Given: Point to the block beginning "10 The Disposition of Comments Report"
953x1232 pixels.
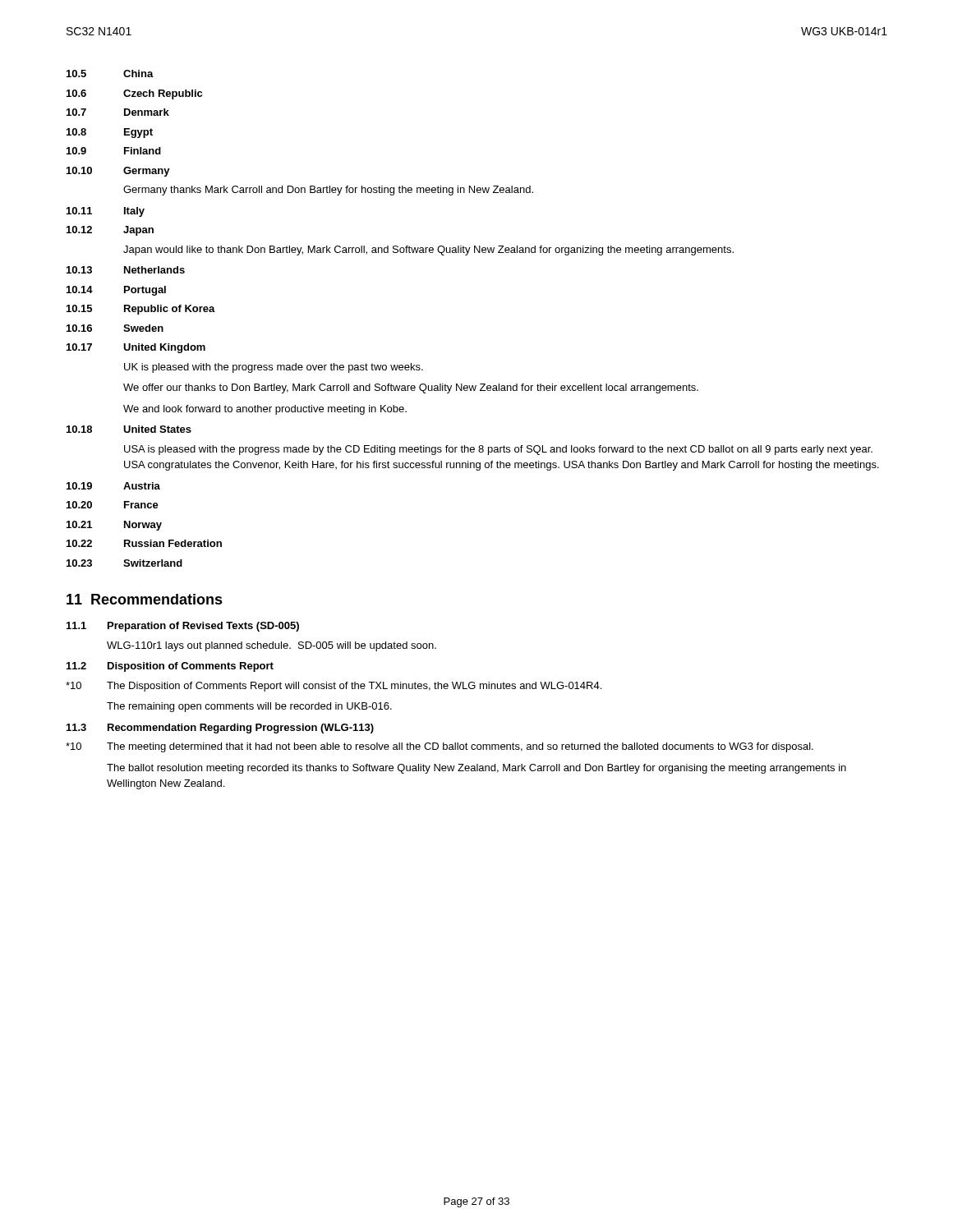Looking at the screenshot, I should pos(334,685).
